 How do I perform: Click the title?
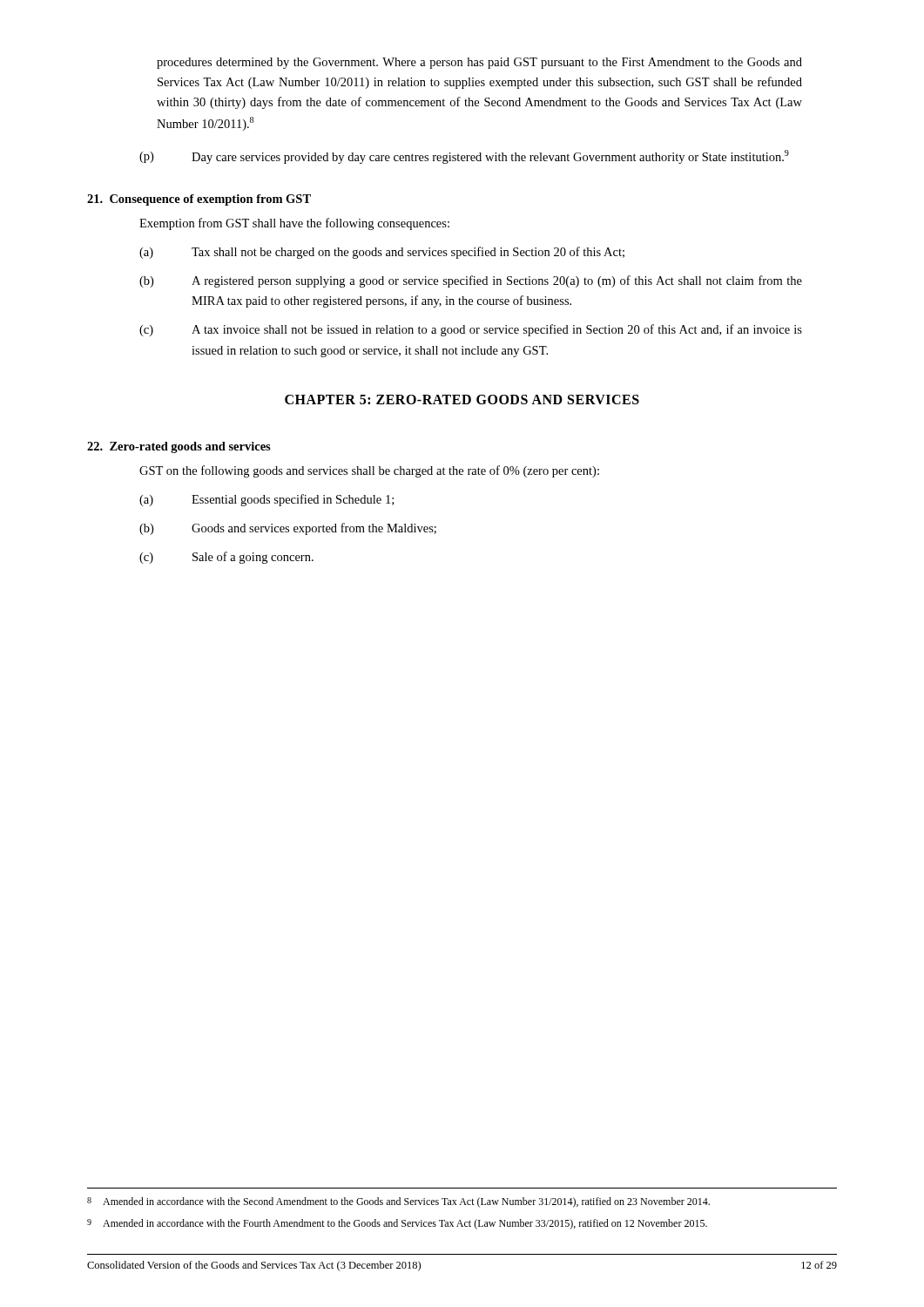click(x=462, y=399)
